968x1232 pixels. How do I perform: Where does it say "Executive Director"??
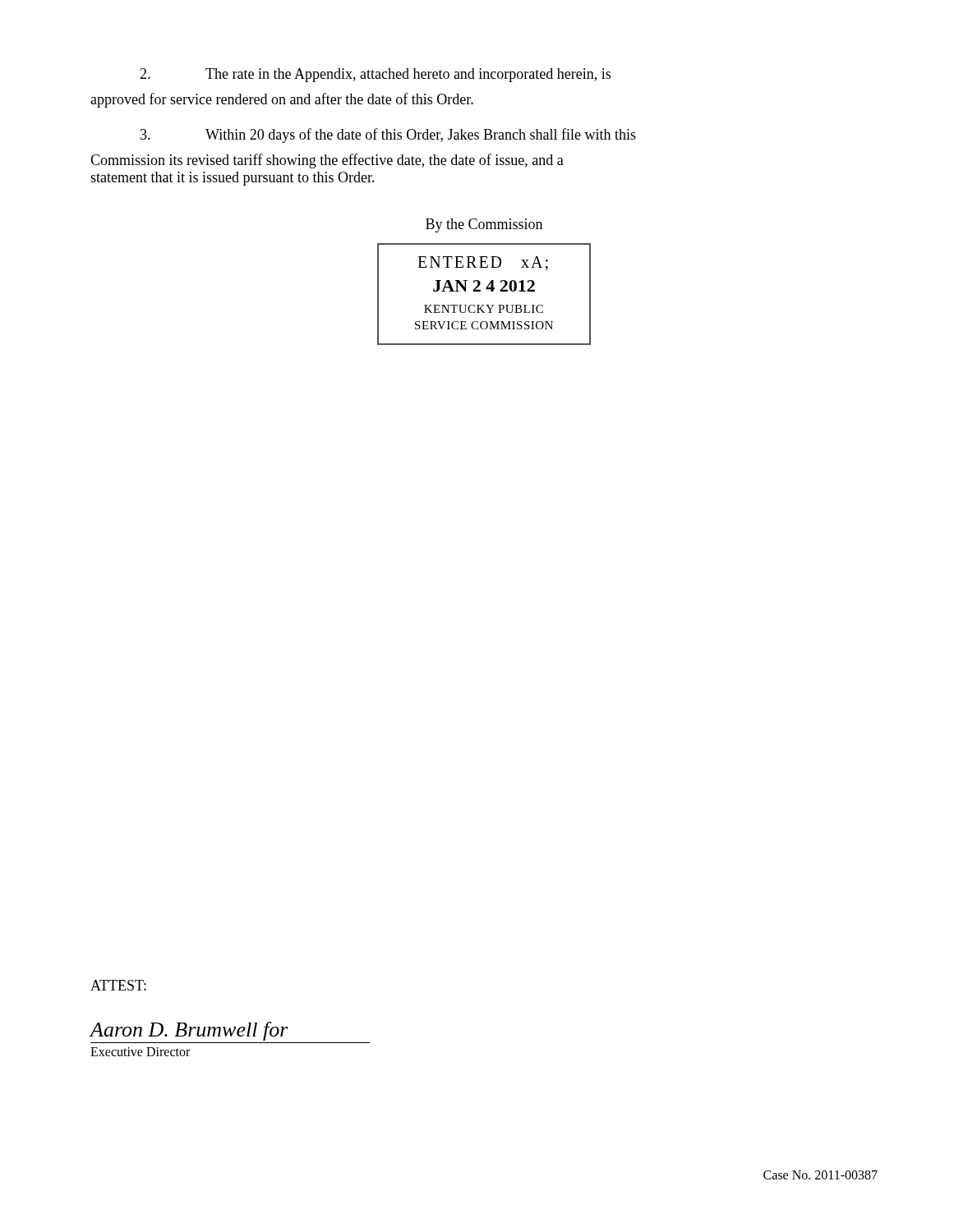(140, 1052)
